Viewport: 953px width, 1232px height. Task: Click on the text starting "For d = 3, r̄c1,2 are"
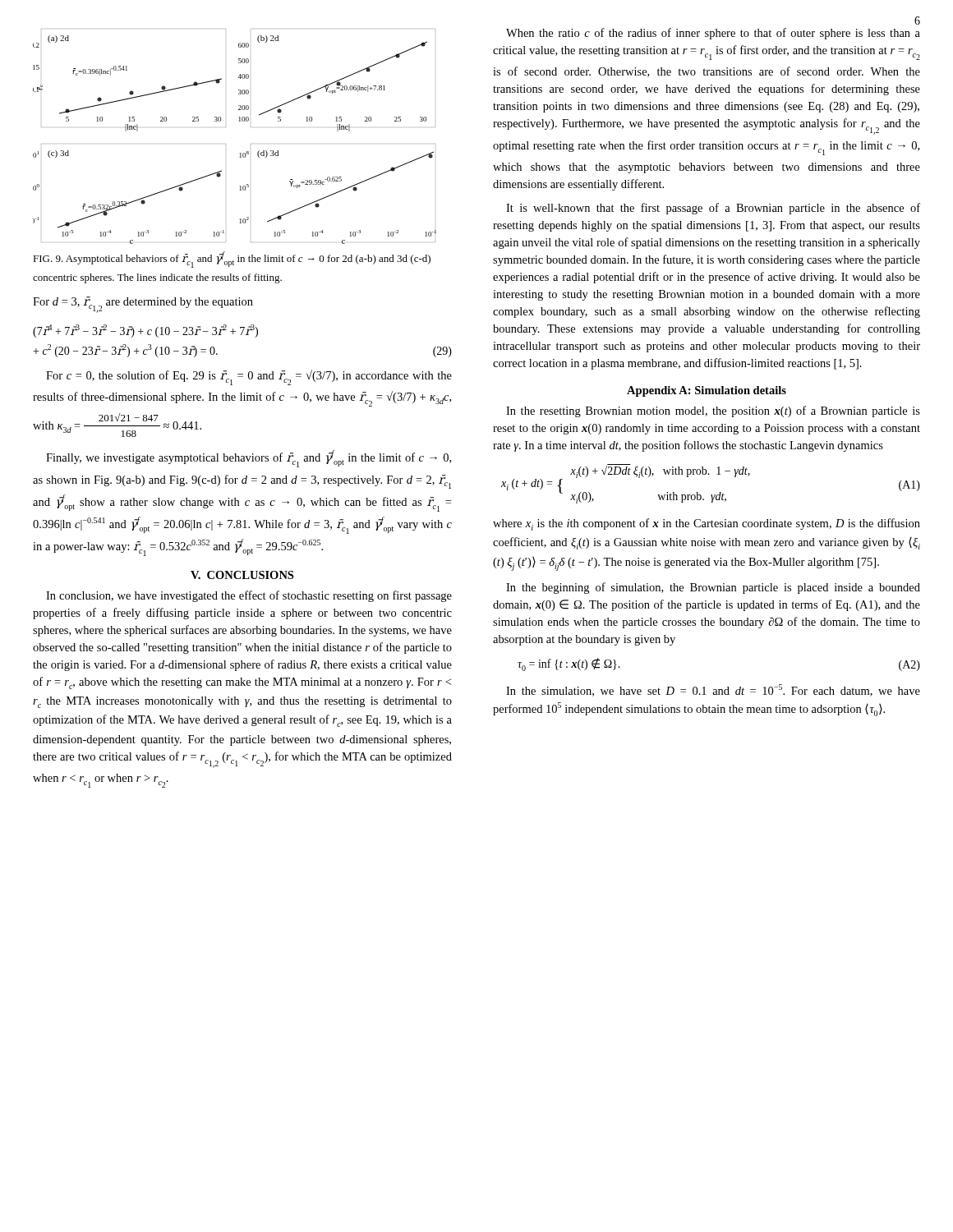(x=242, y=304)
